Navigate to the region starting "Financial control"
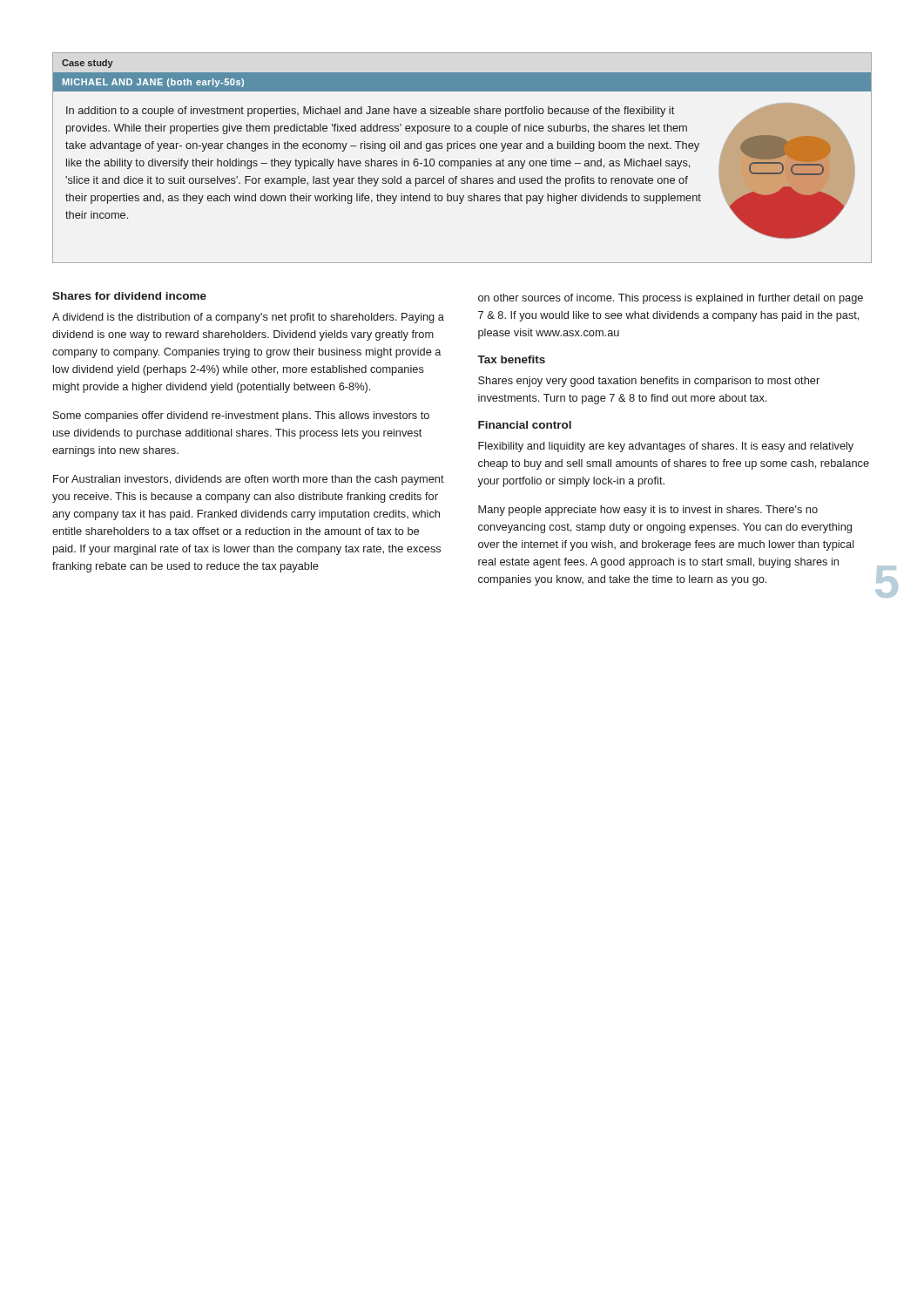Screen dimensions: 1307x924 (525, 425)
